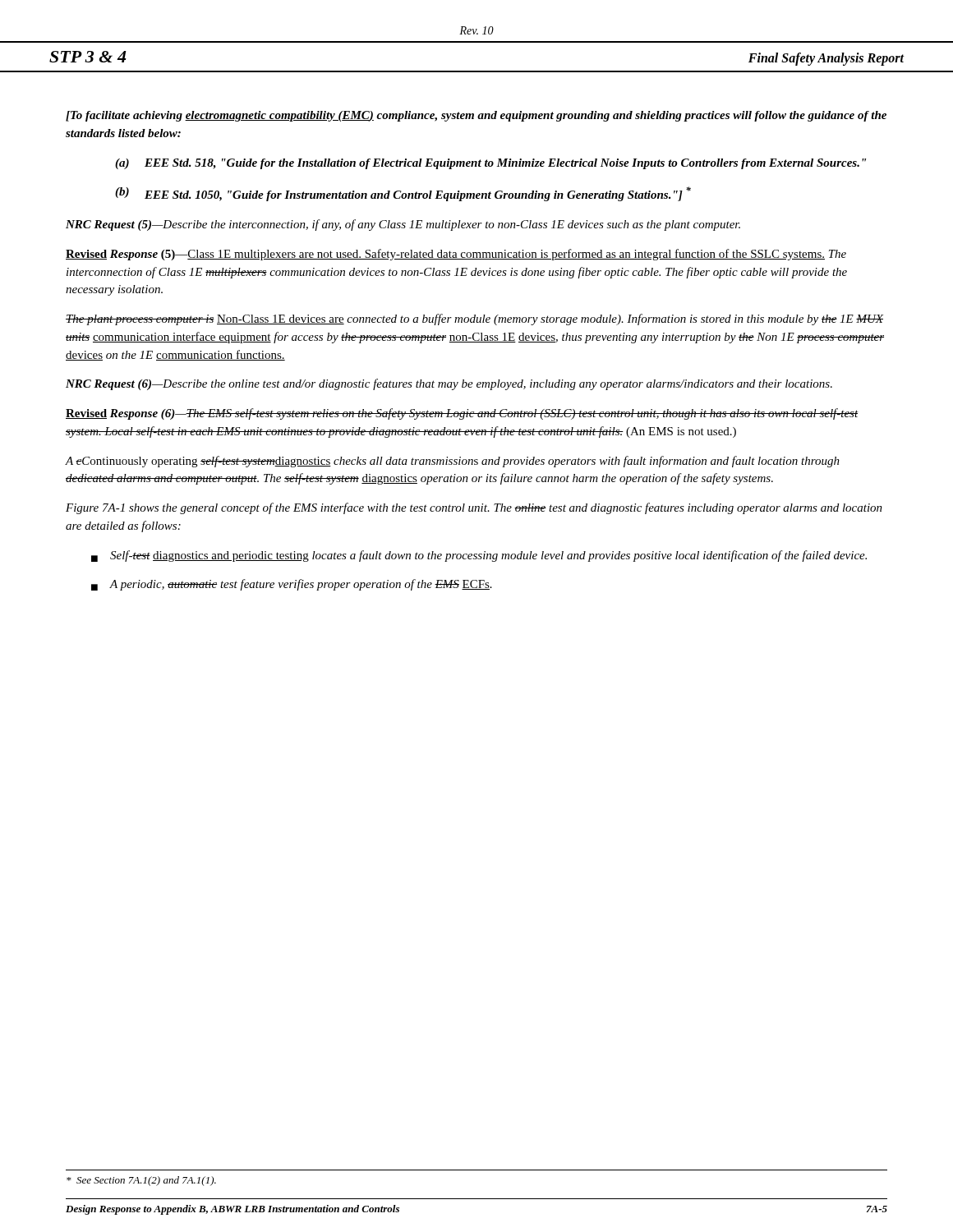Image resolution: width=953 pixels, height=1232 pixels.
Task: Find the block on this page that starts "(b) EEE Std. 1050,"
Action: (x=501, y=194)
